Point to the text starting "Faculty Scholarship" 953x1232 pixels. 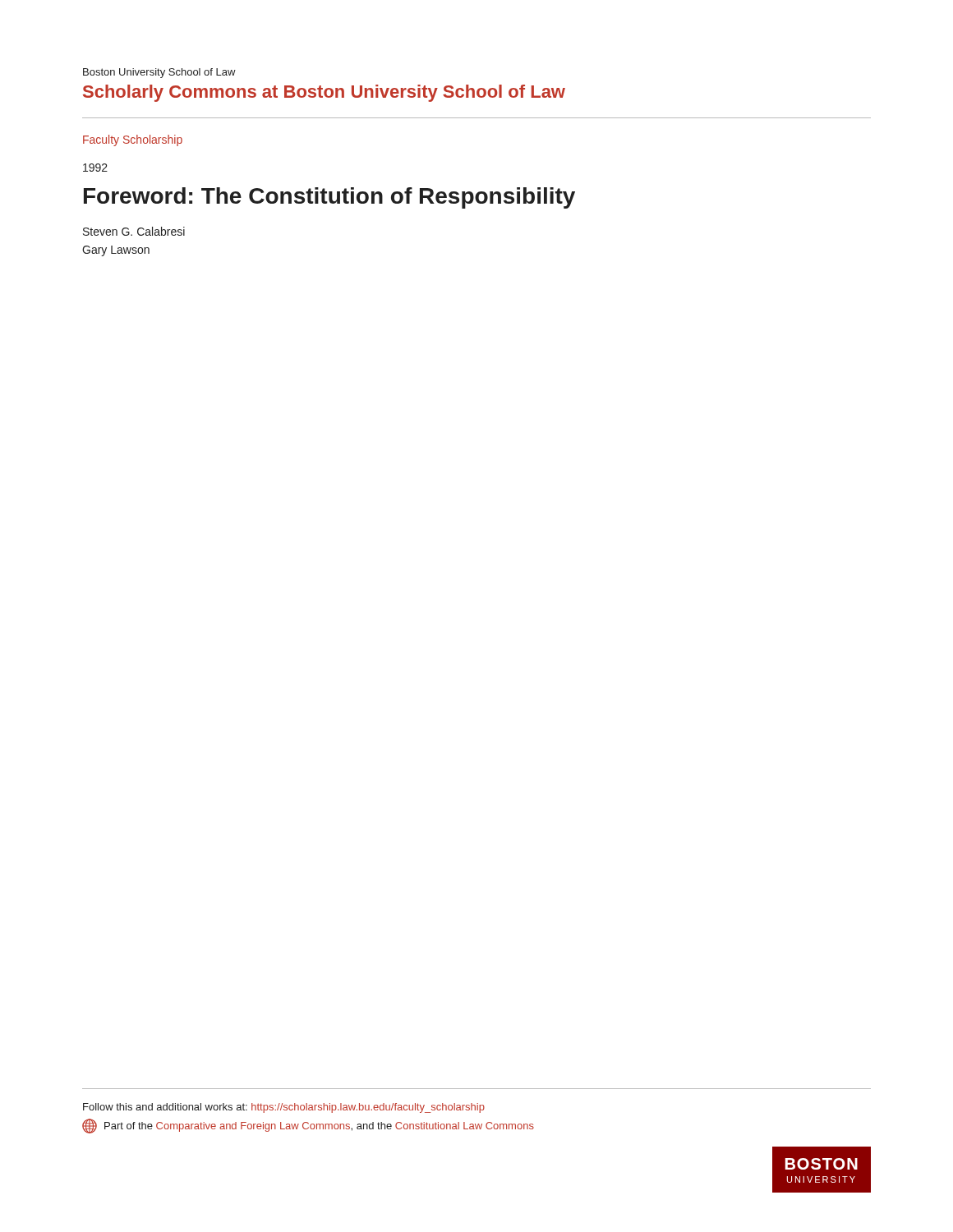[x=132, y=140]
